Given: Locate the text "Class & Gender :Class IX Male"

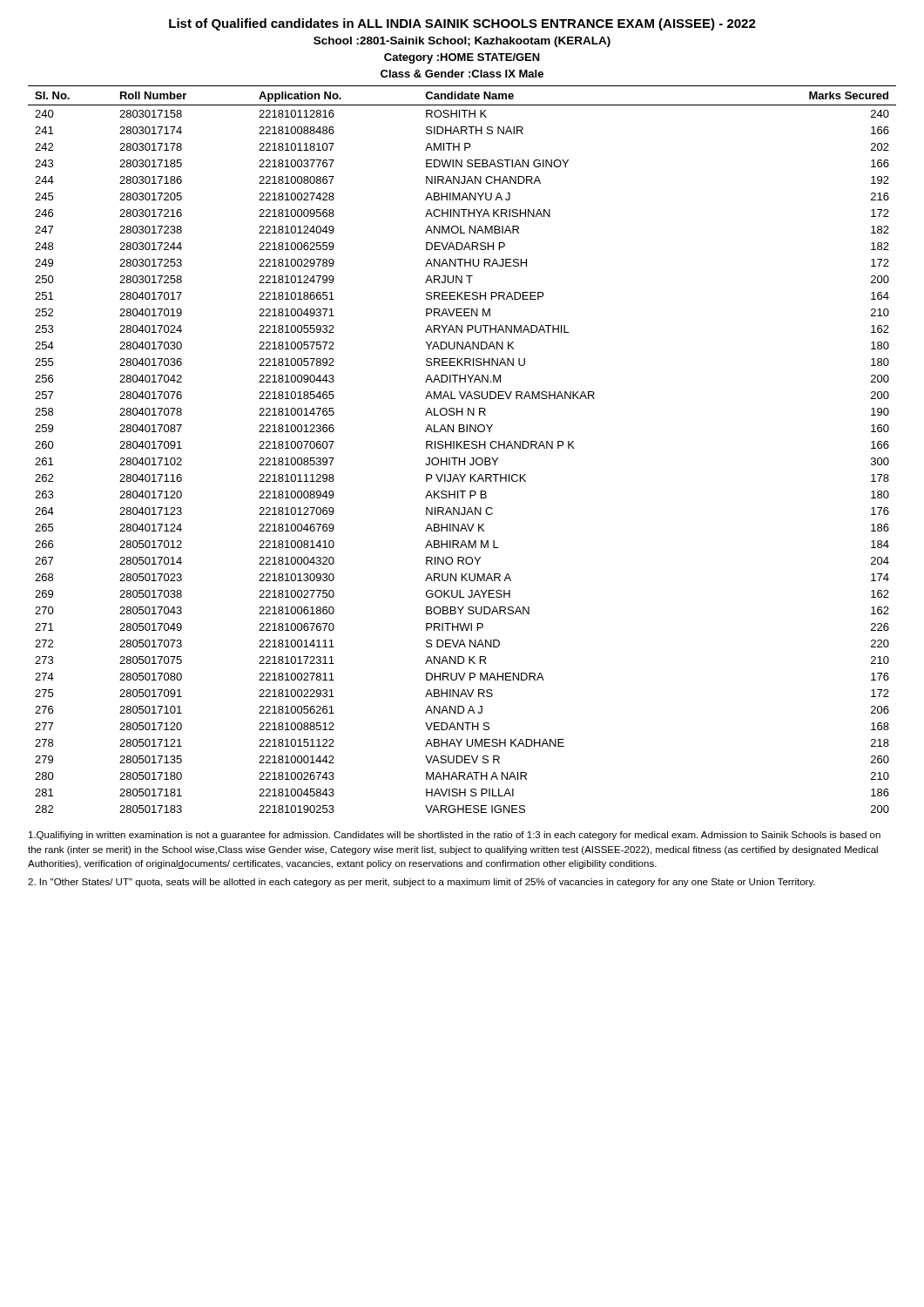Looking at the screenshot, I should (x=462, y=74).
